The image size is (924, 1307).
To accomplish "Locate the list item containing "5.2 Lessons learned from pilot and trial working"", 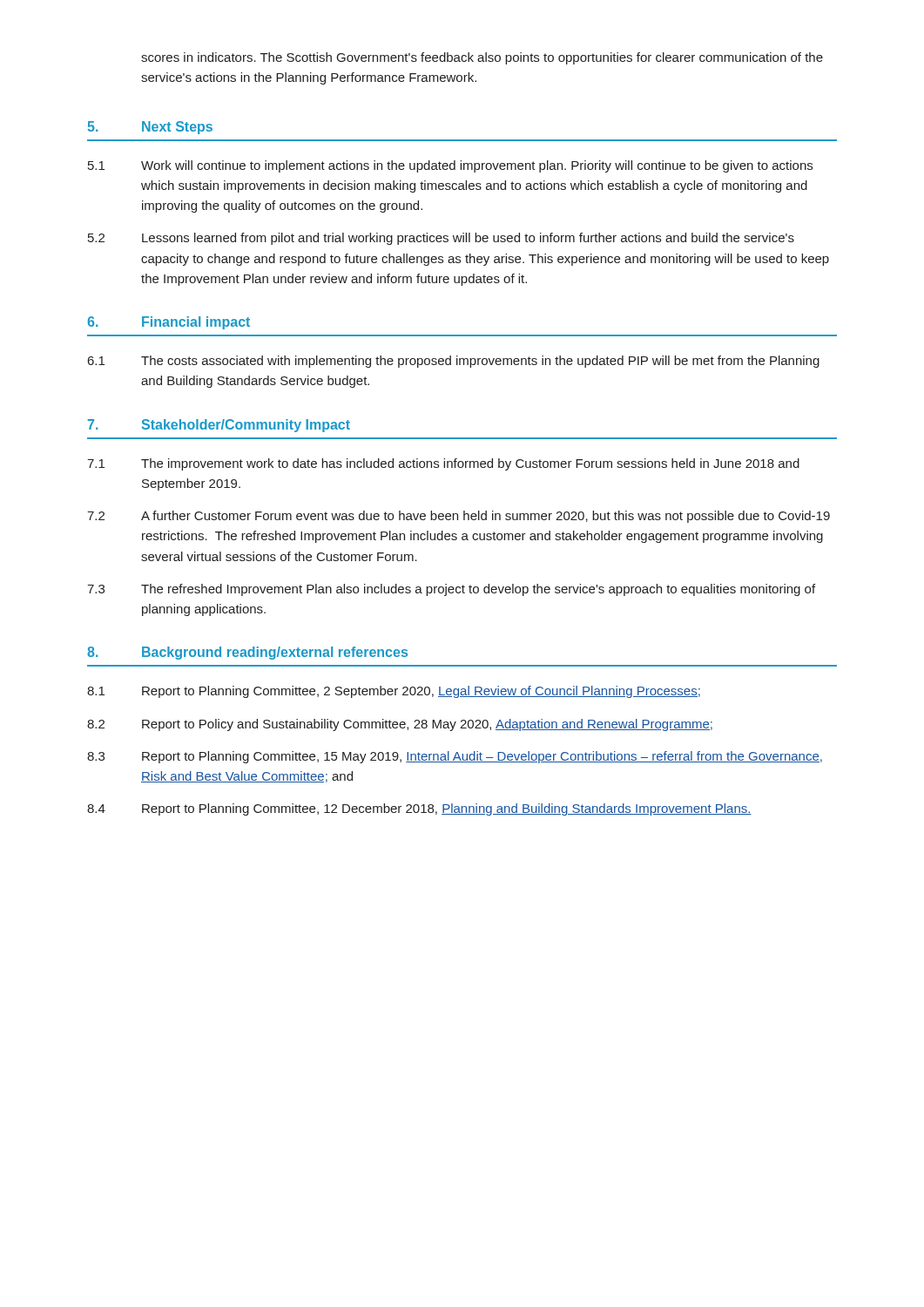I will click(462, 258).
